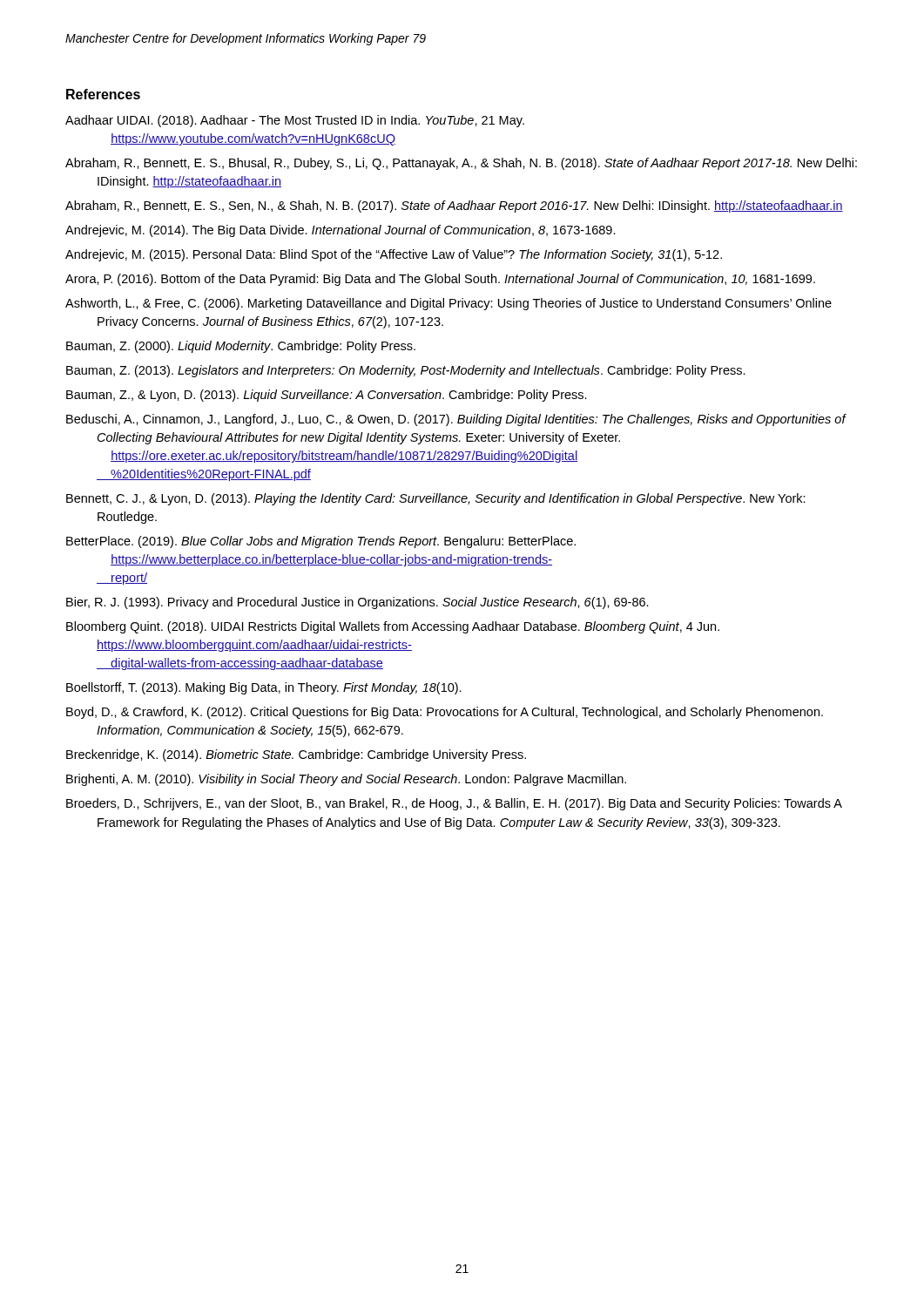Point to the block beginning "Aadhaar UIDAI. (2018). Aadhaar - The"
The width and height of the screenshot is (924, 1307).
point(295,129)
